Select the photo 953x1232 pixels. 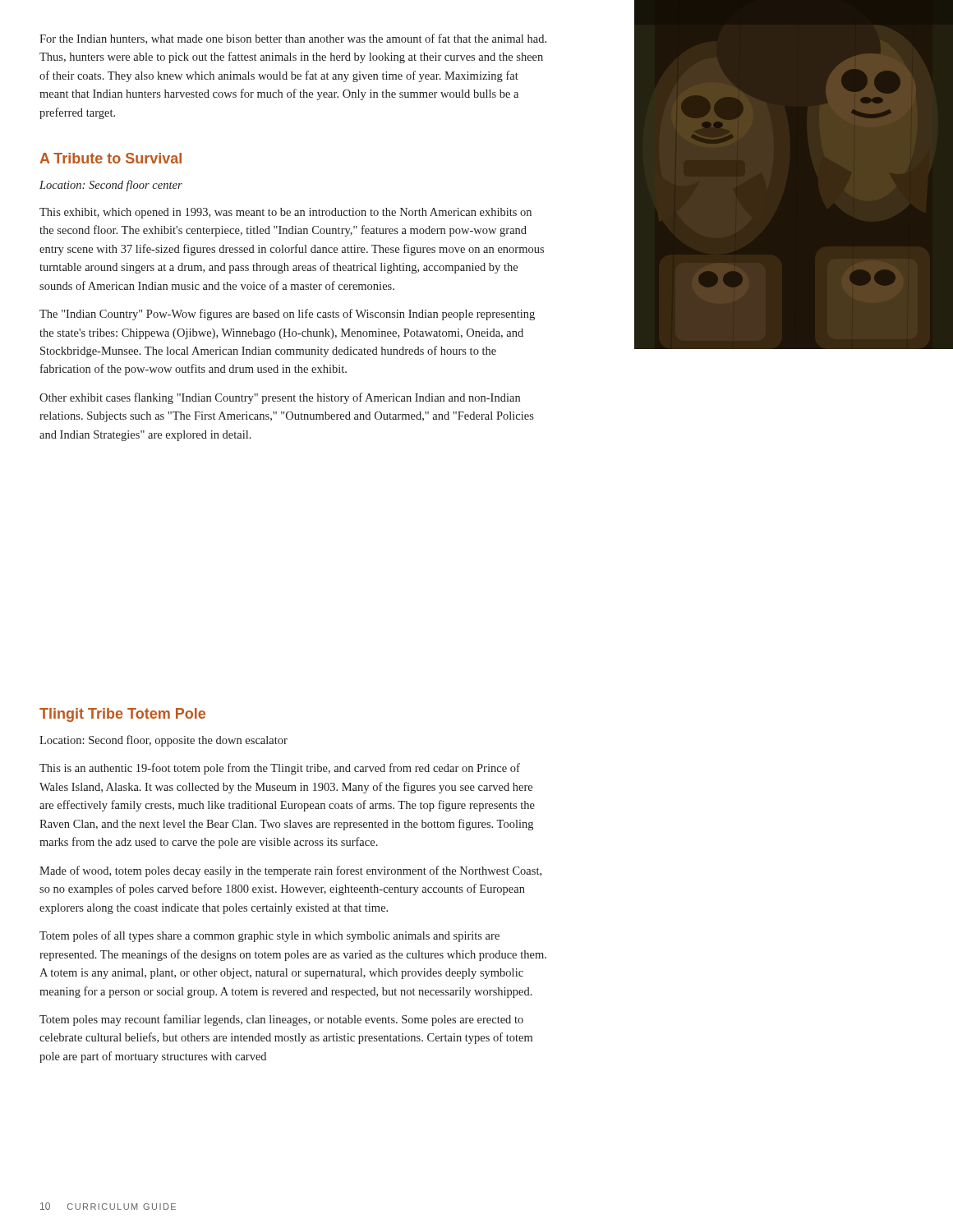pyautogui.click(x=794, y=175)
